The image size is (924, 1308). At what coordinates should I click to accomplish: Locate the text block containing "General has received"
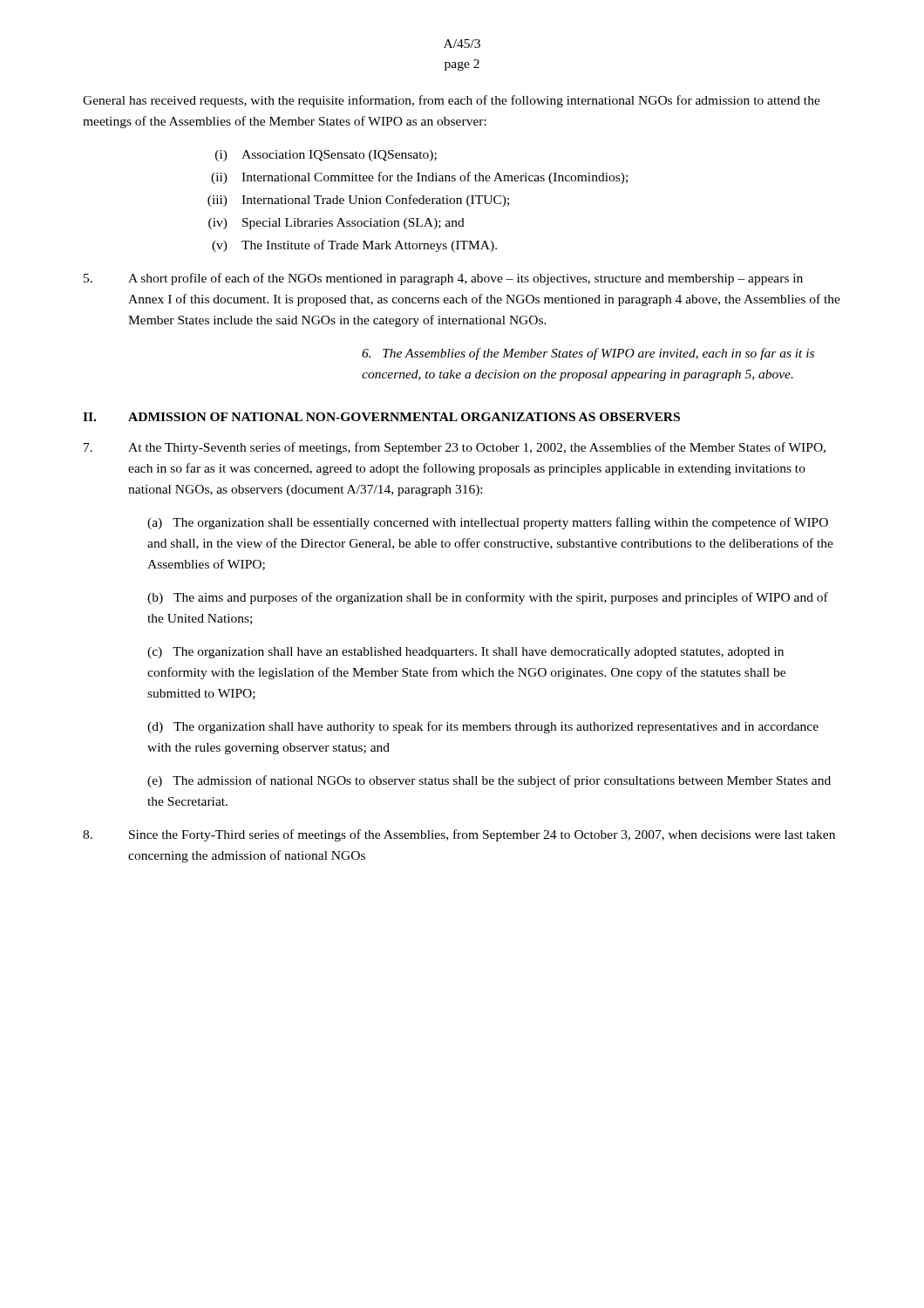tap(451, 110)
